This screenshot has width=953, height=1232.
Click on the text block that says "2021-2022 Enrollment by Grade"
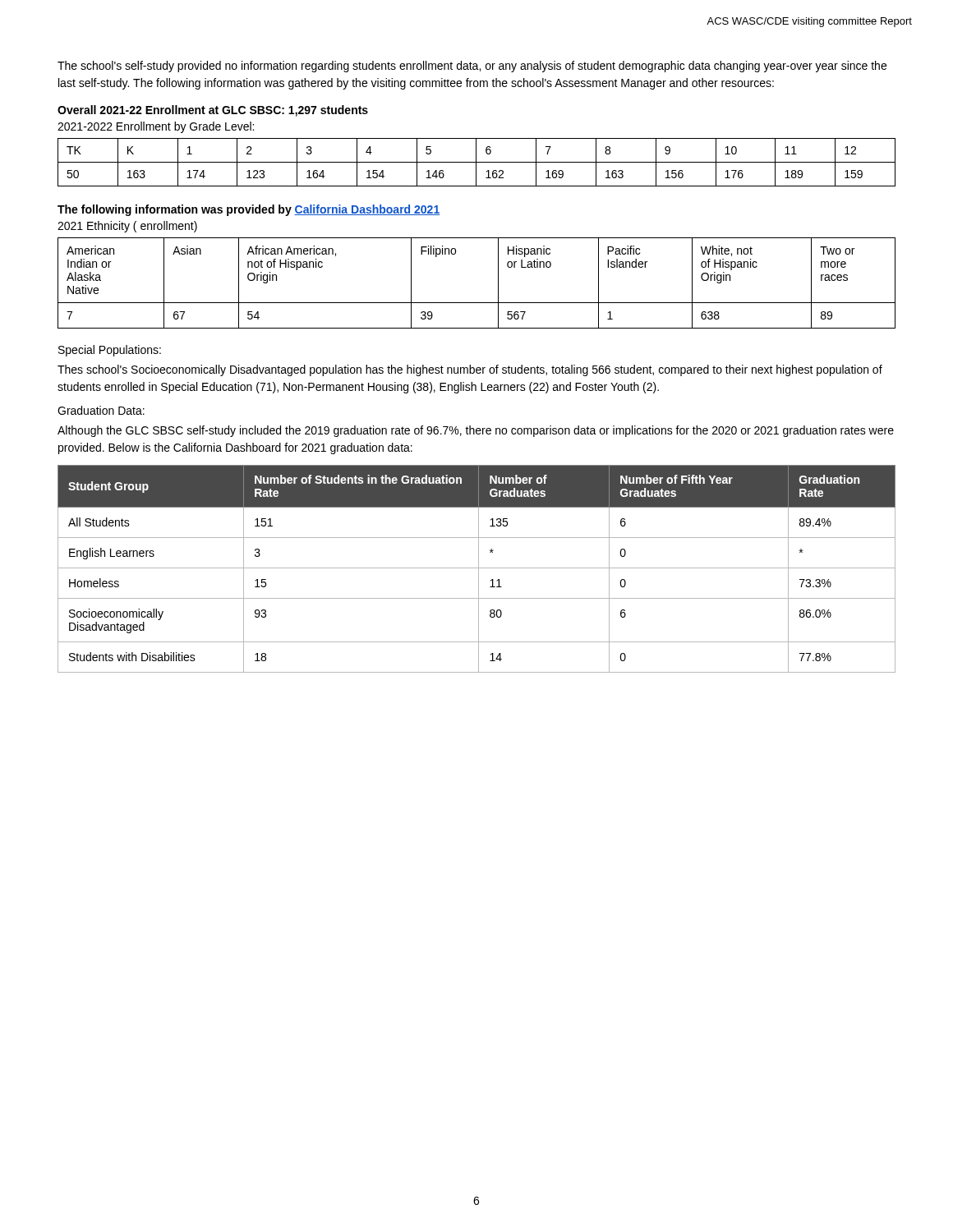[156, 126]
